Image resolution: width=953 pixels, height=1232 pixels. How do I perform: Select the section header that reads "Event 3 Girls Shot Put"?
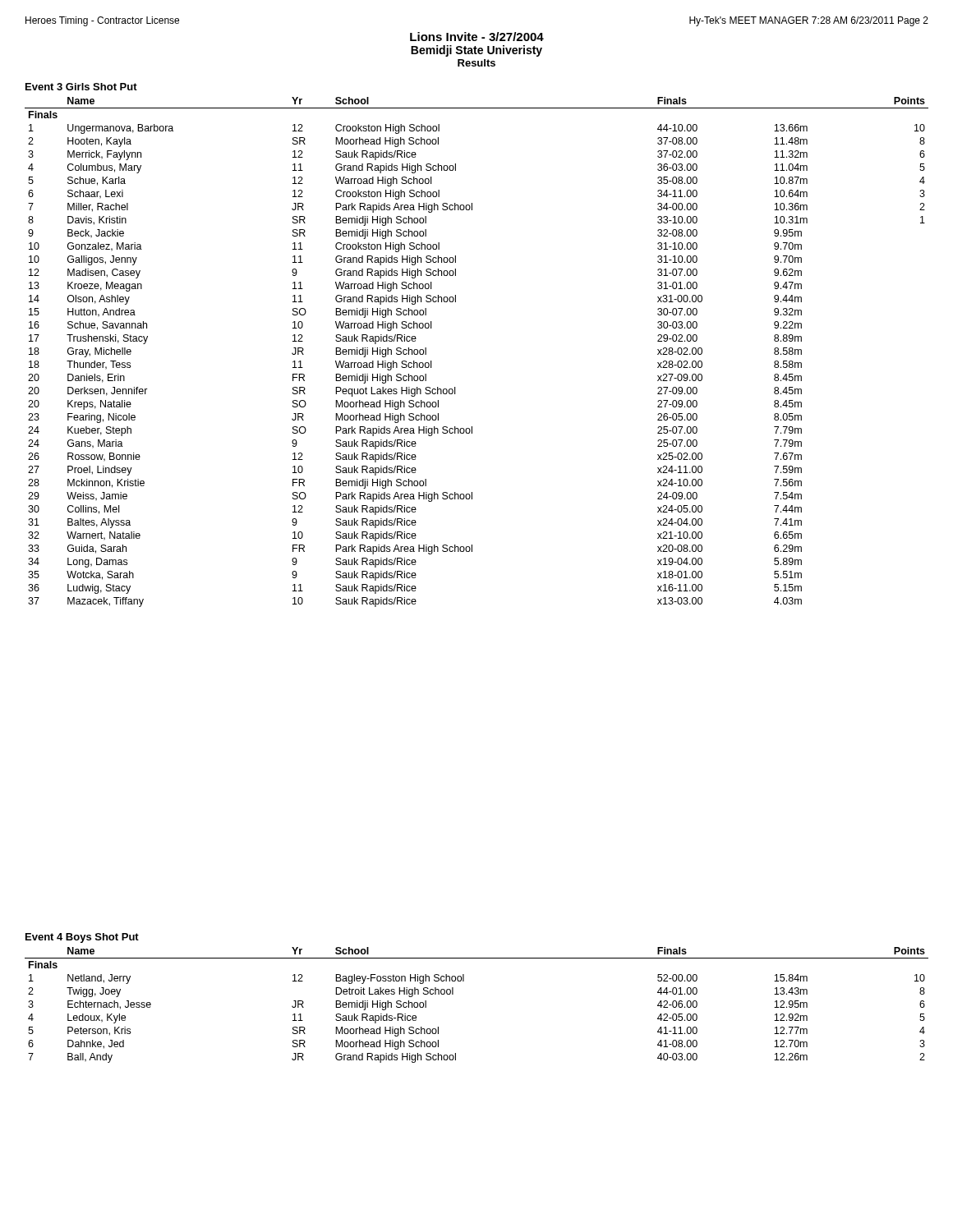81,87
